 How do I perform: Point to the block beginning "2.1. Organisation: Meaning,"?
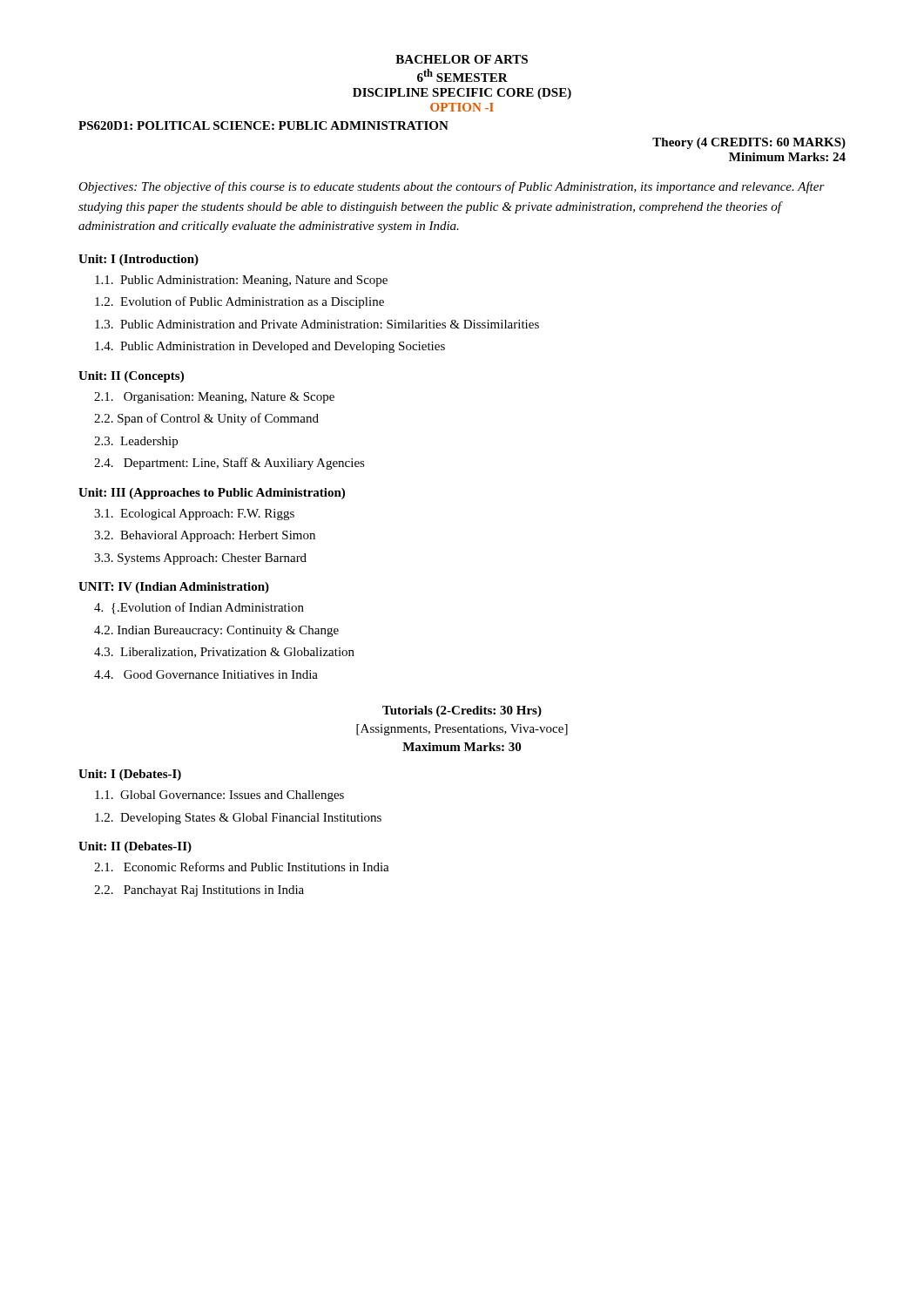tap(214, 396)
